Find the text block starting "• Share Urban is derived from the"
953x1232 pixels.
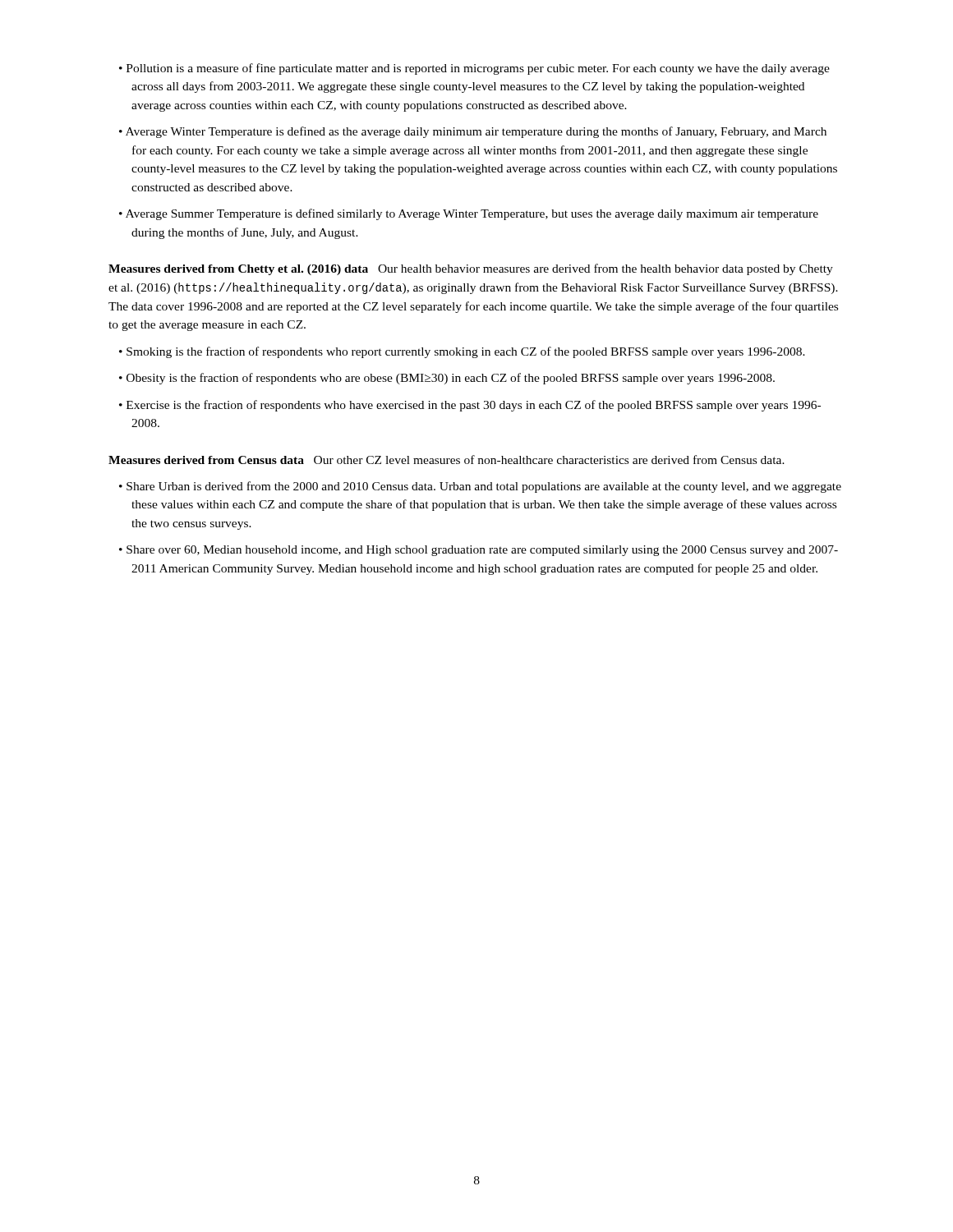click(x=480, y=504)
